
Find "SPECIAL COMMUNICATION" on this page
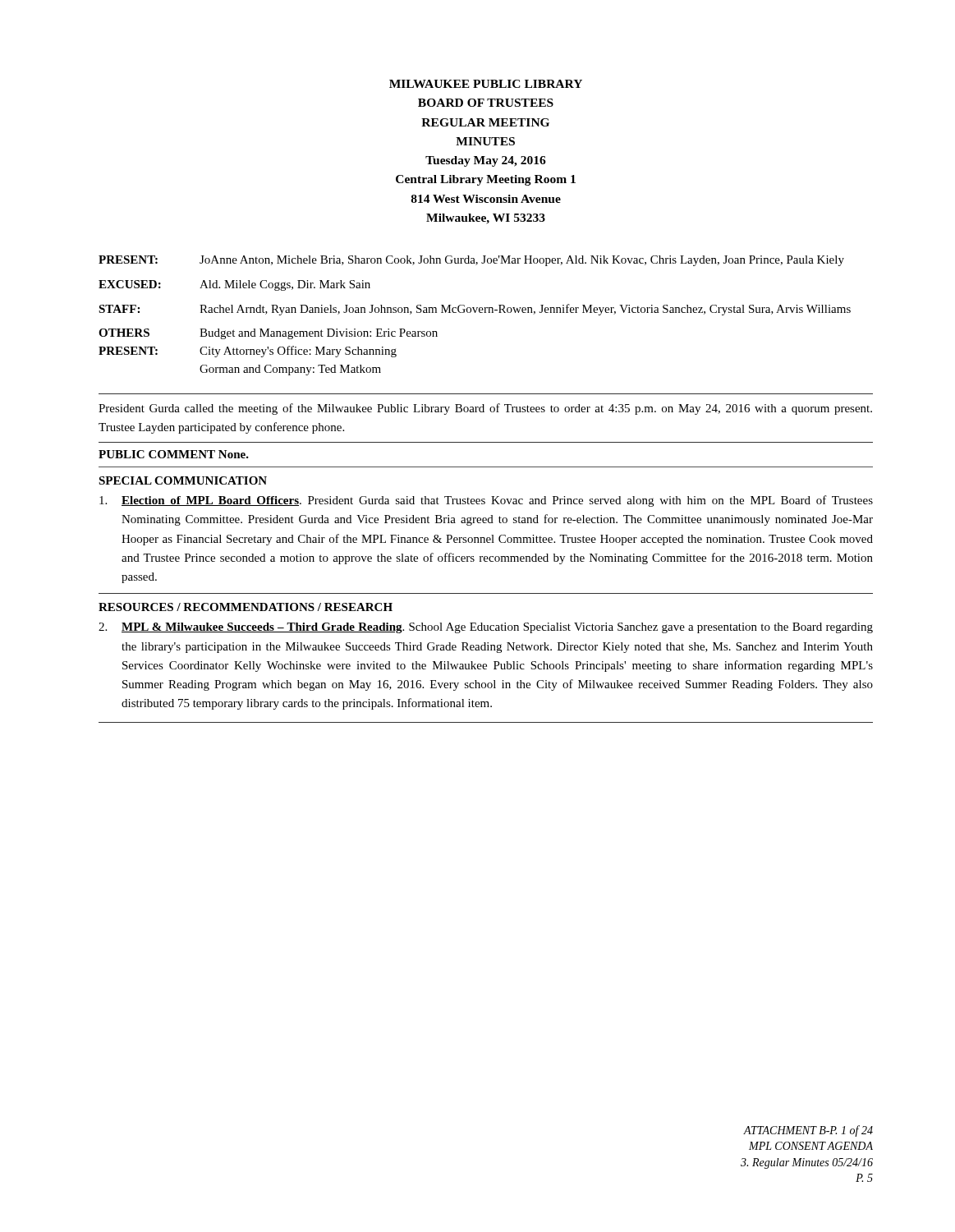coord(183,480)
